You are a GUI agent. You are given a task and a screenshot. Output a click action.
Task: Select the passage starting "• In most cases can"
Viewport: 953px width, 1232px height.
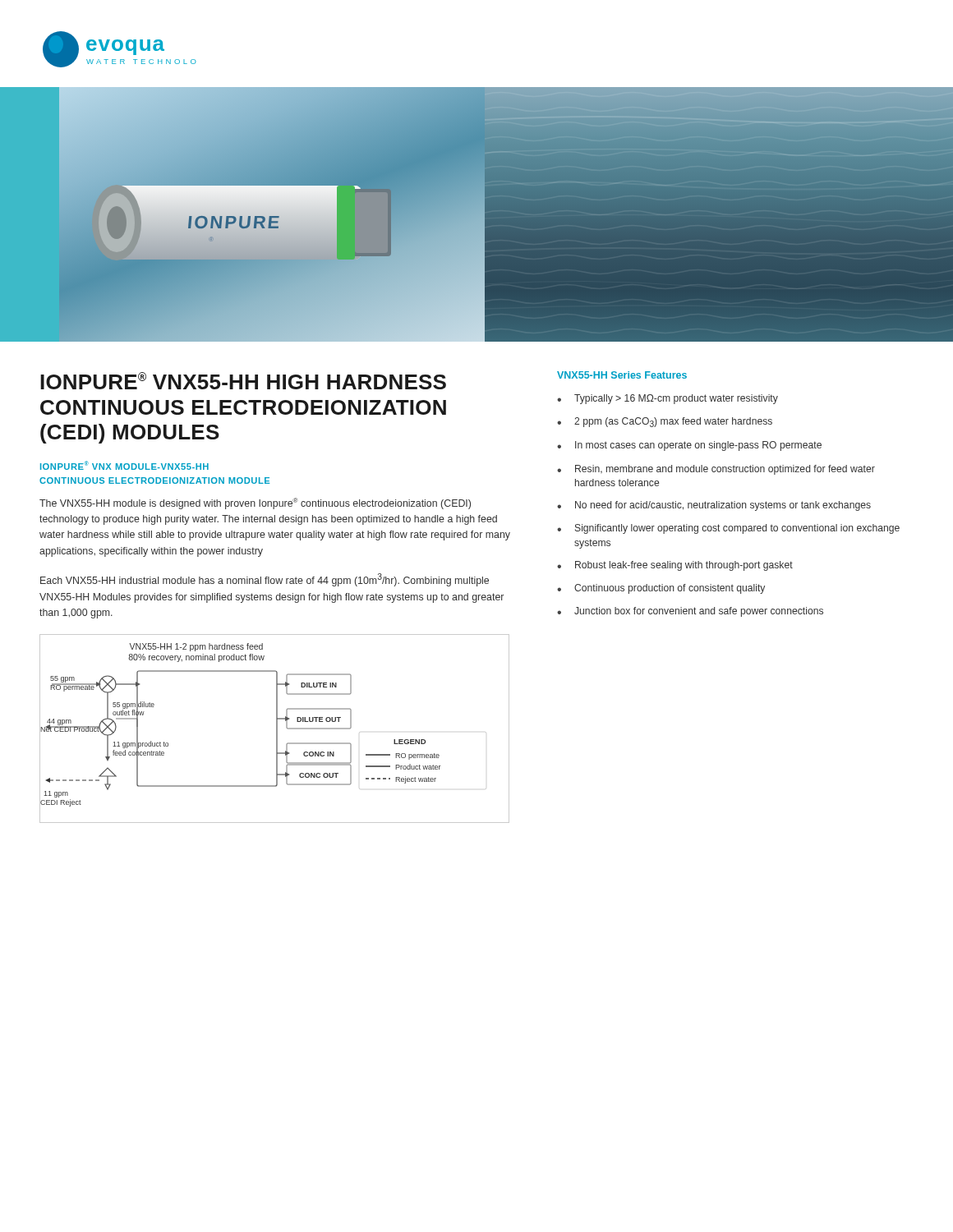click(x=689, y=447)
